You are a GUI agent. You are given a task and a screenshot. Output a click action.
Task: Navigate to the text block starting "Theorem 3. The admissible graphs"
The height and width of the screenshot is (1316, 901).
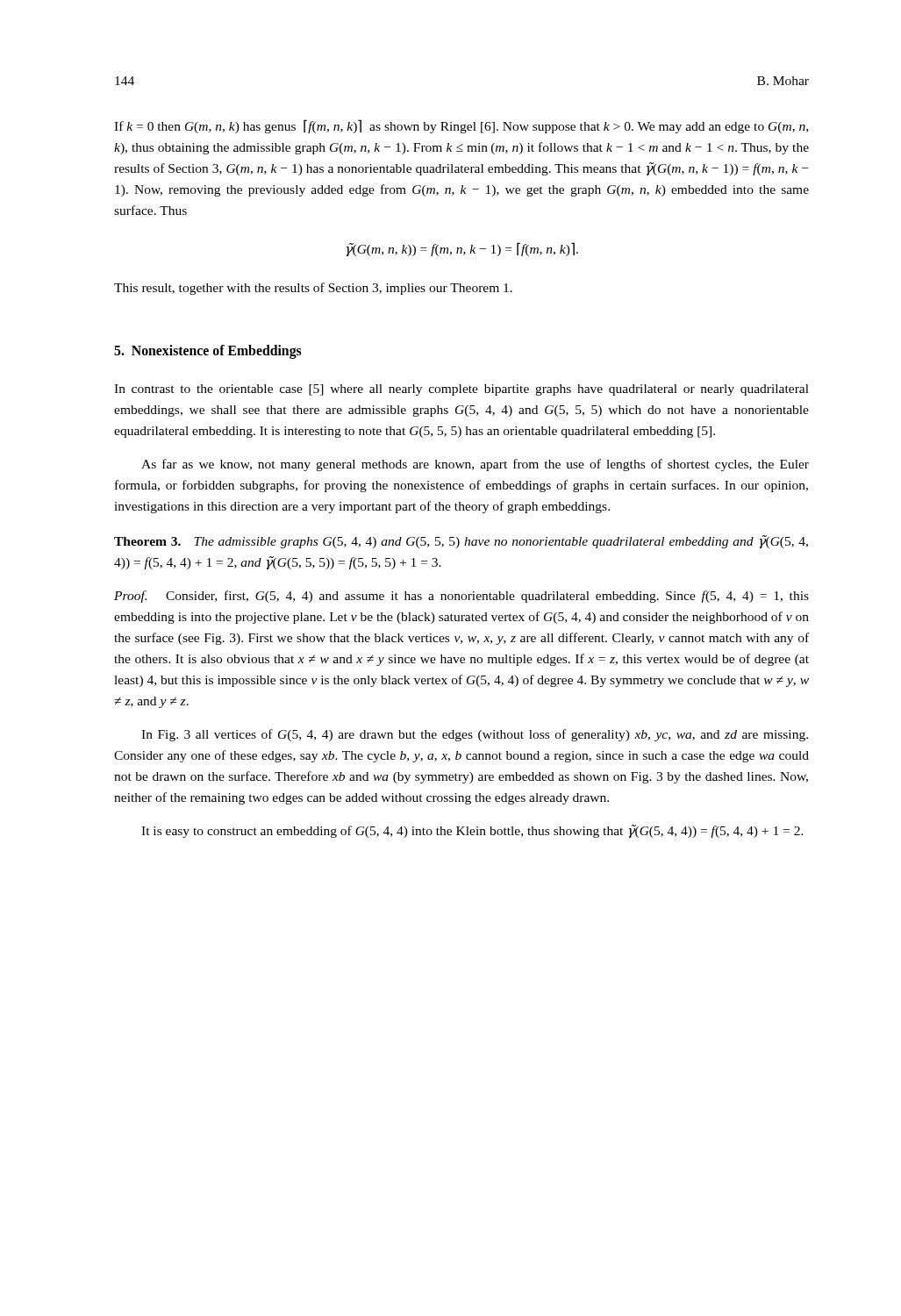click(x=461, y=551)
